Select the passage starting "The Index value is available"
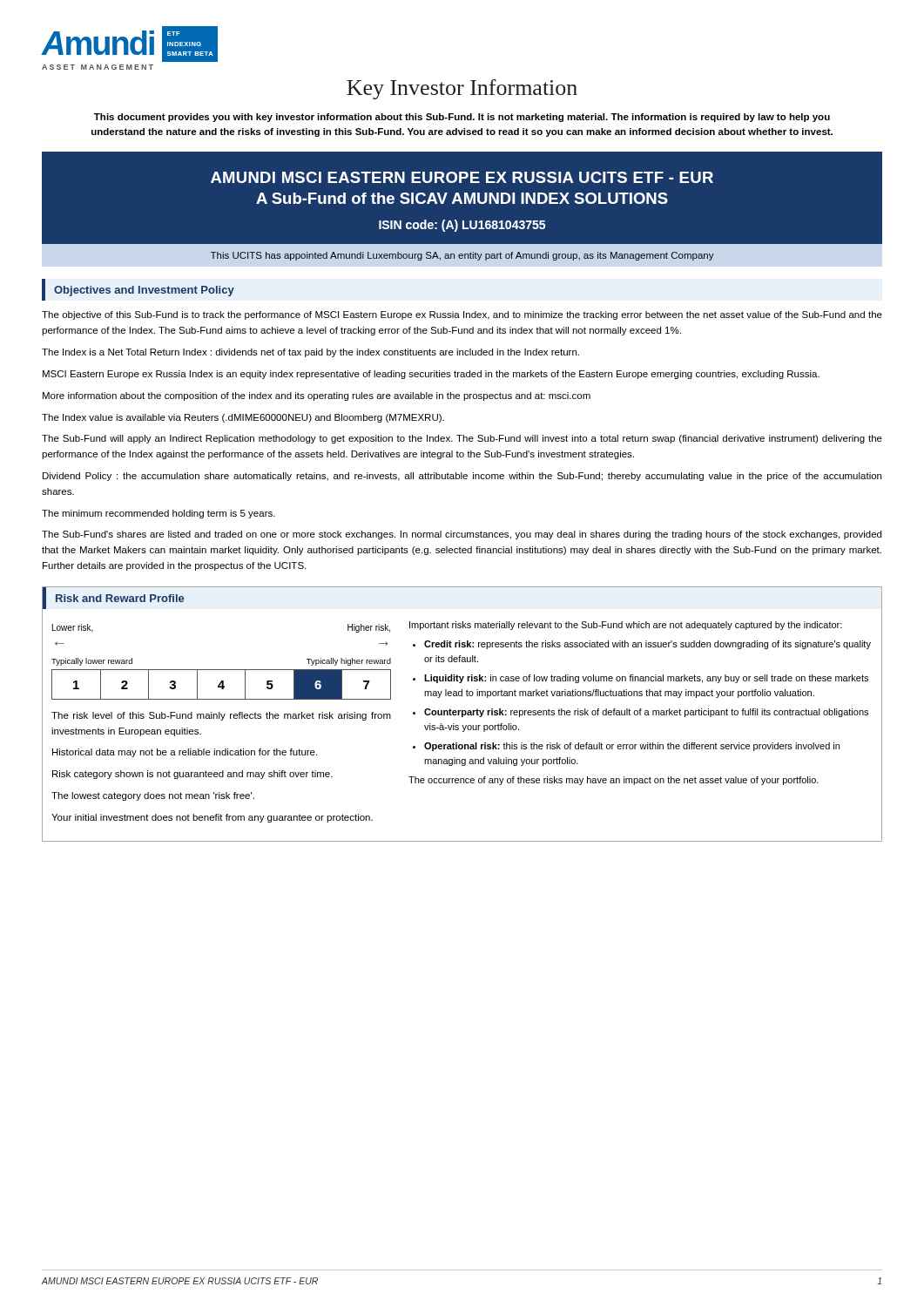 click(x=243, y=417)
